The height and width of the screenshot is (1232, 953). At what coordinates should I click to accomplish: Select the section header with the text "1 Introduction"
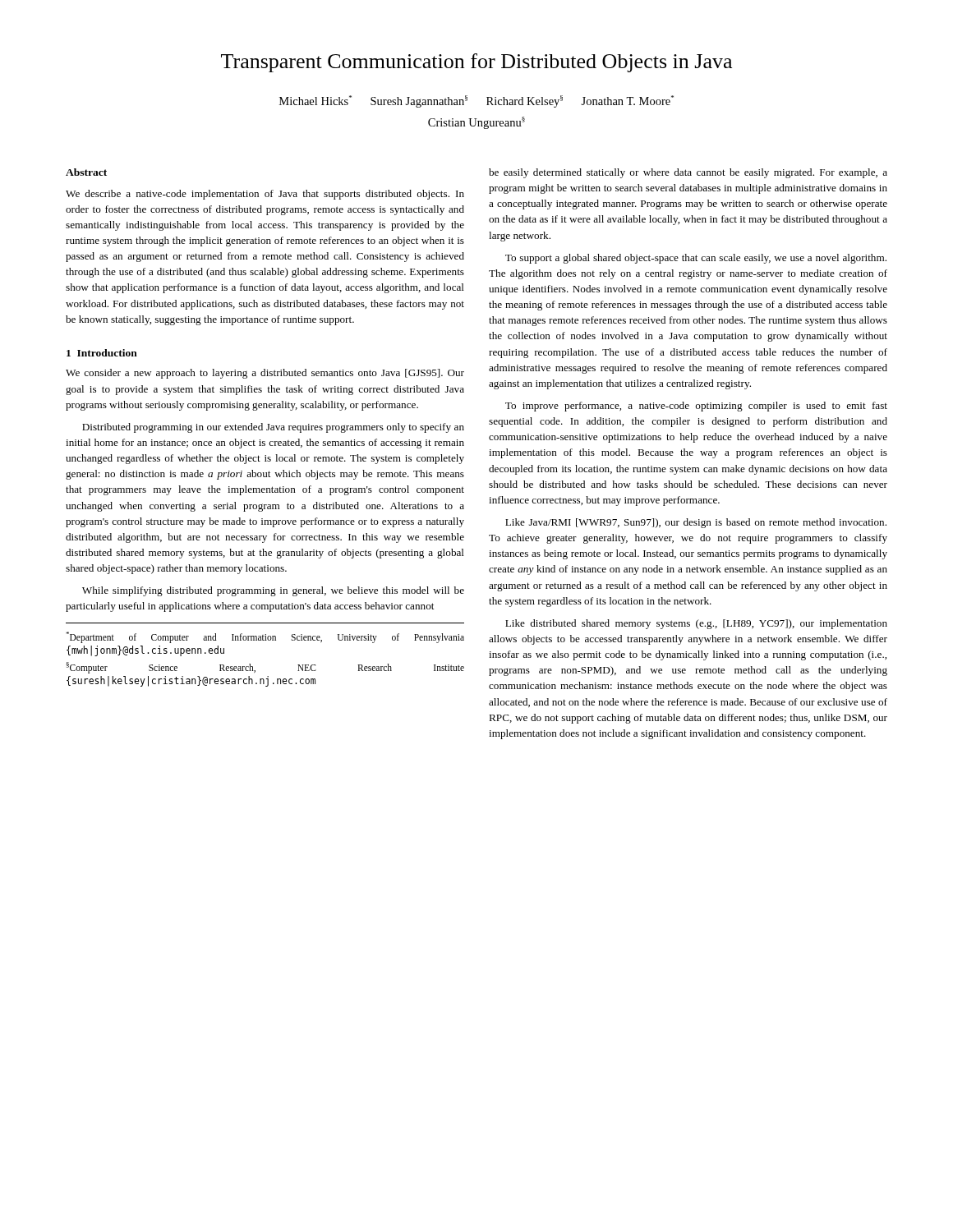point(101,353)
